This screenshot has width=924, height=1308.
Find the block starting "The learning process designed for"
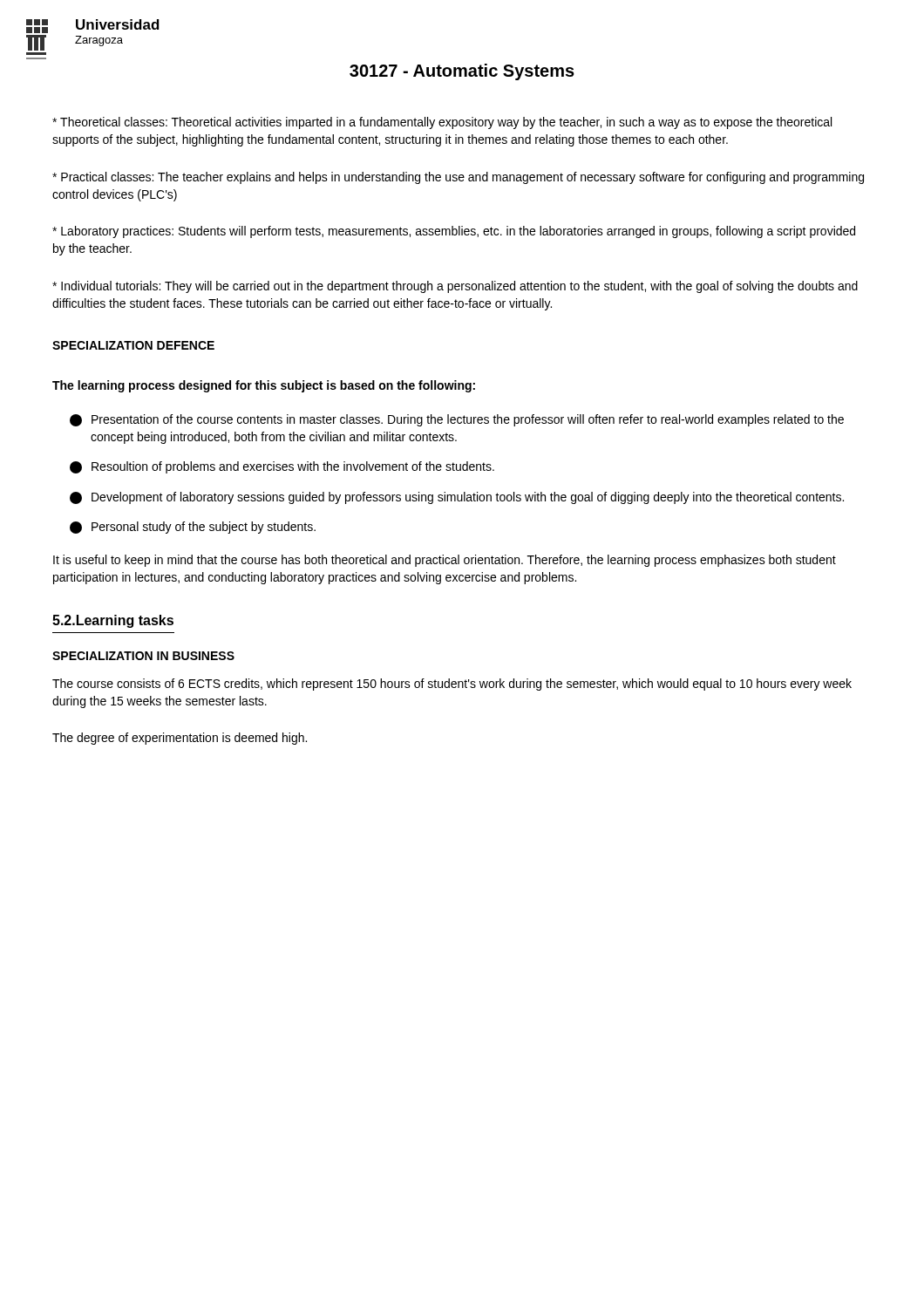264,386
